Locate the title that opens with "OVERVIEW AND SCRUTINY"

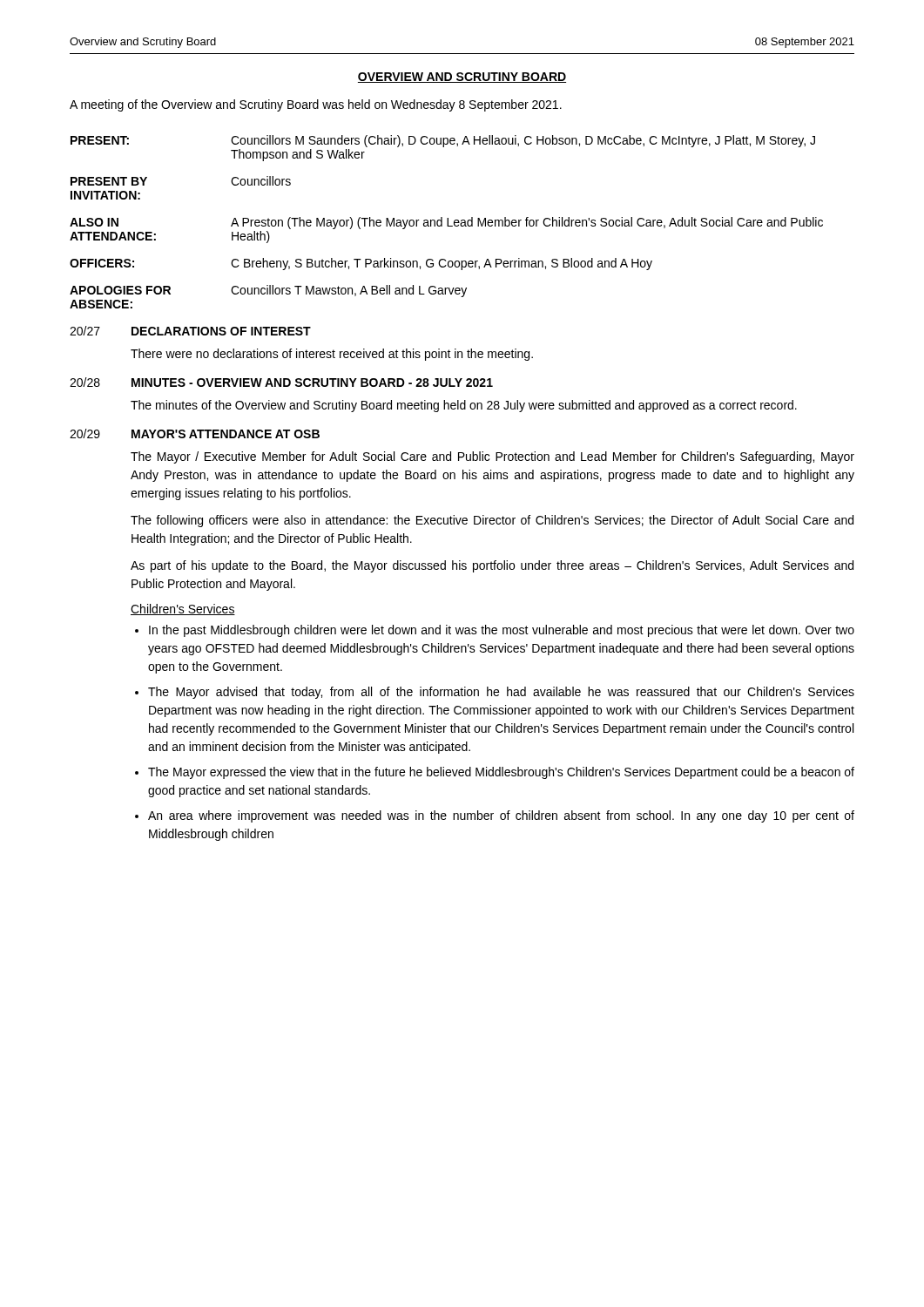[x=462, y=77]
